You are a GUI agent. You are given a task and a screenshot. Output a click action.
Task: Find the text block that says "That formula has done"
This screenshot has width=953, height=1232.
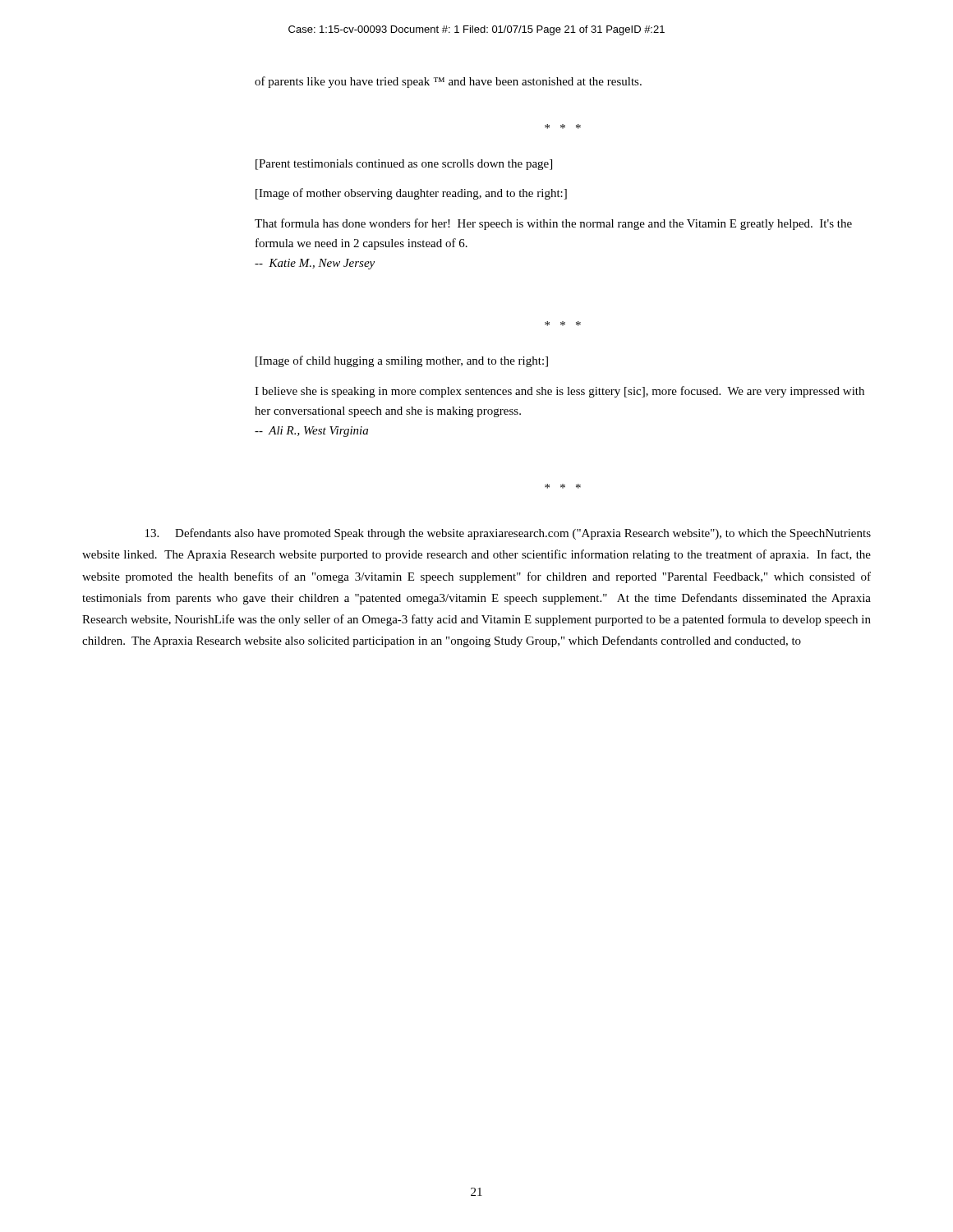click(553, 224)
